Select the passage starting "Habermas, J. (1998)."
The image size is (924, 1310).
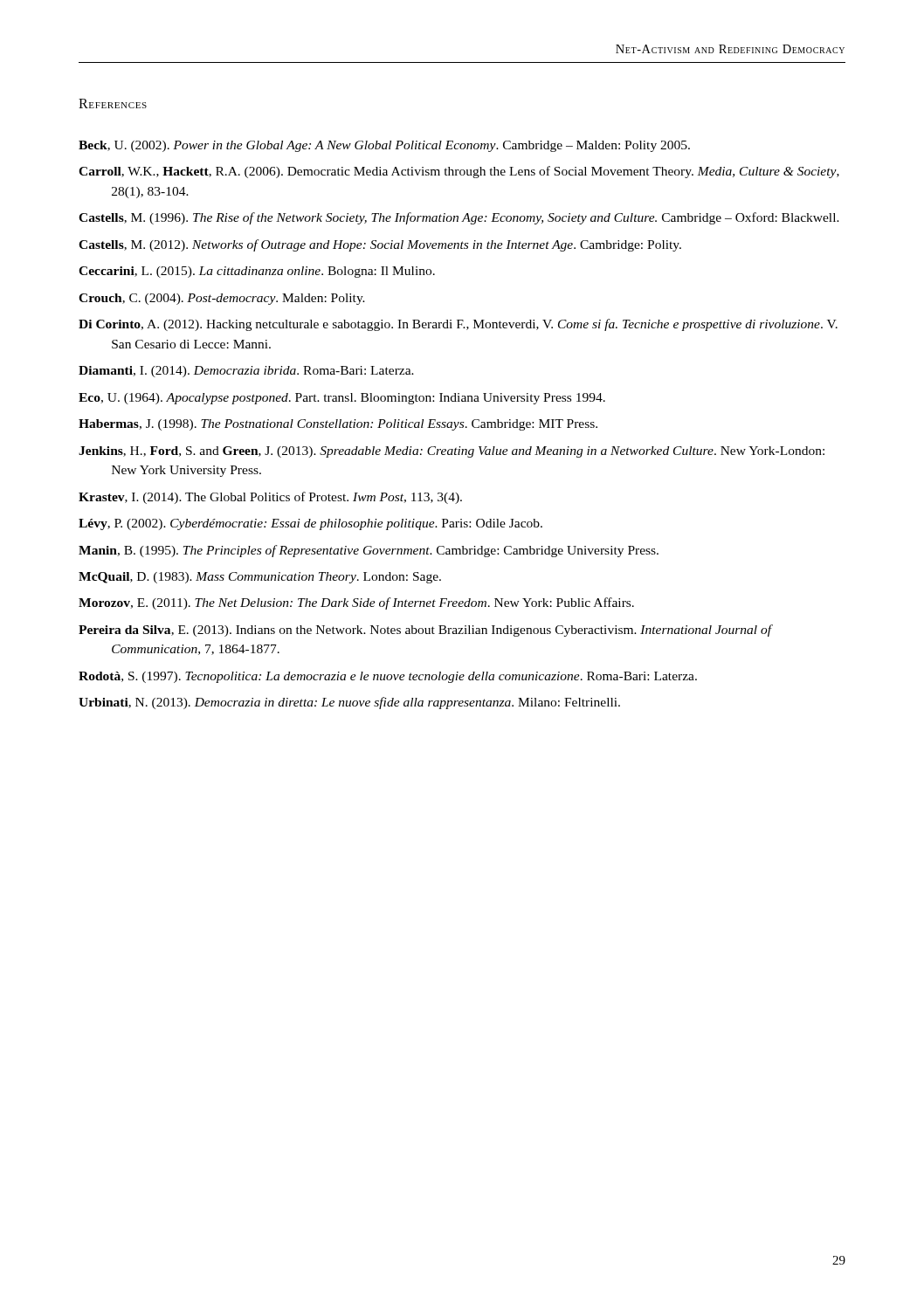click(x=339, y=423)
